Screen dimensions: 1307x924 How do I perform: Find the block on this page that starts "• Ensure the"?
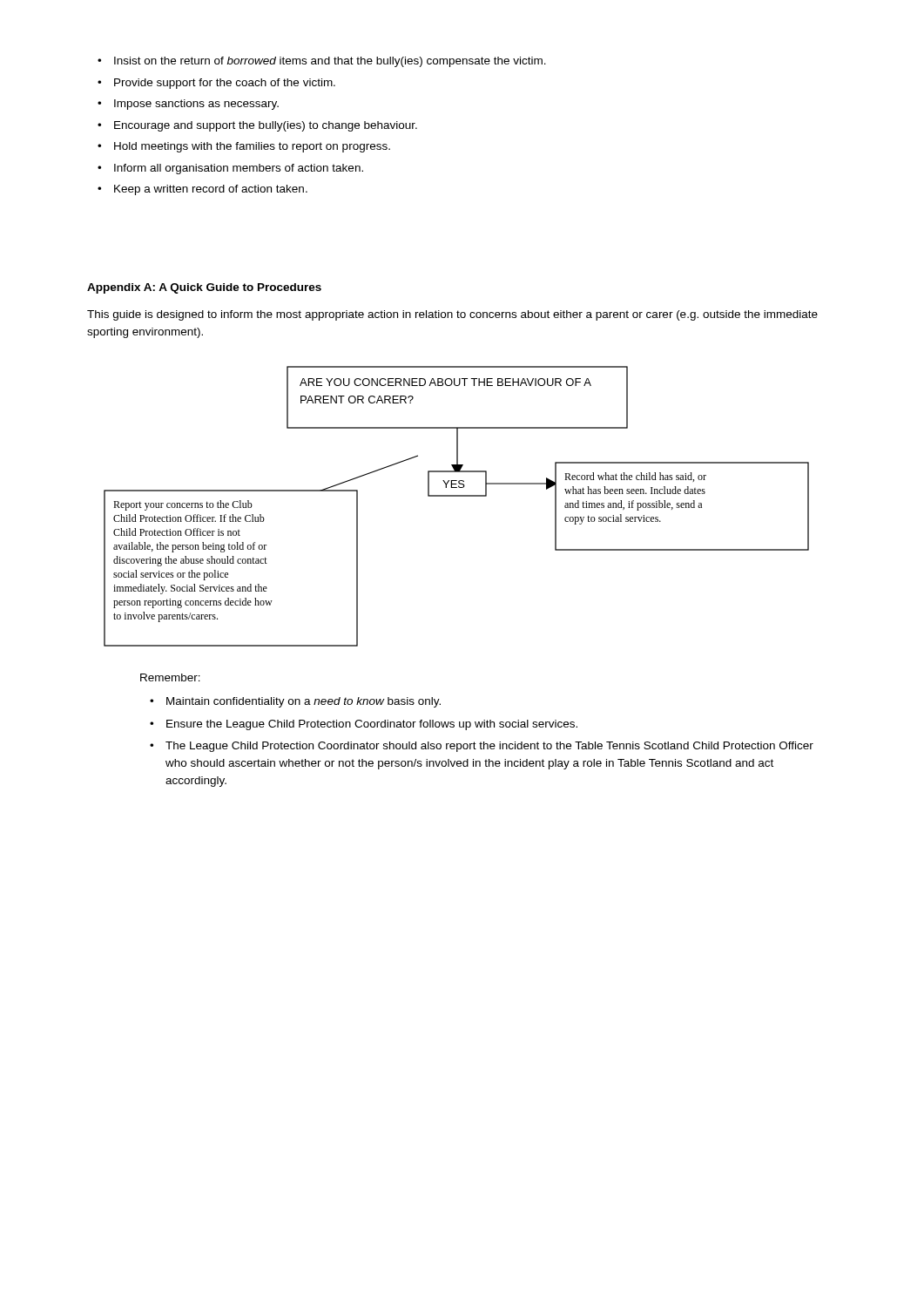(x=364, y=724)
